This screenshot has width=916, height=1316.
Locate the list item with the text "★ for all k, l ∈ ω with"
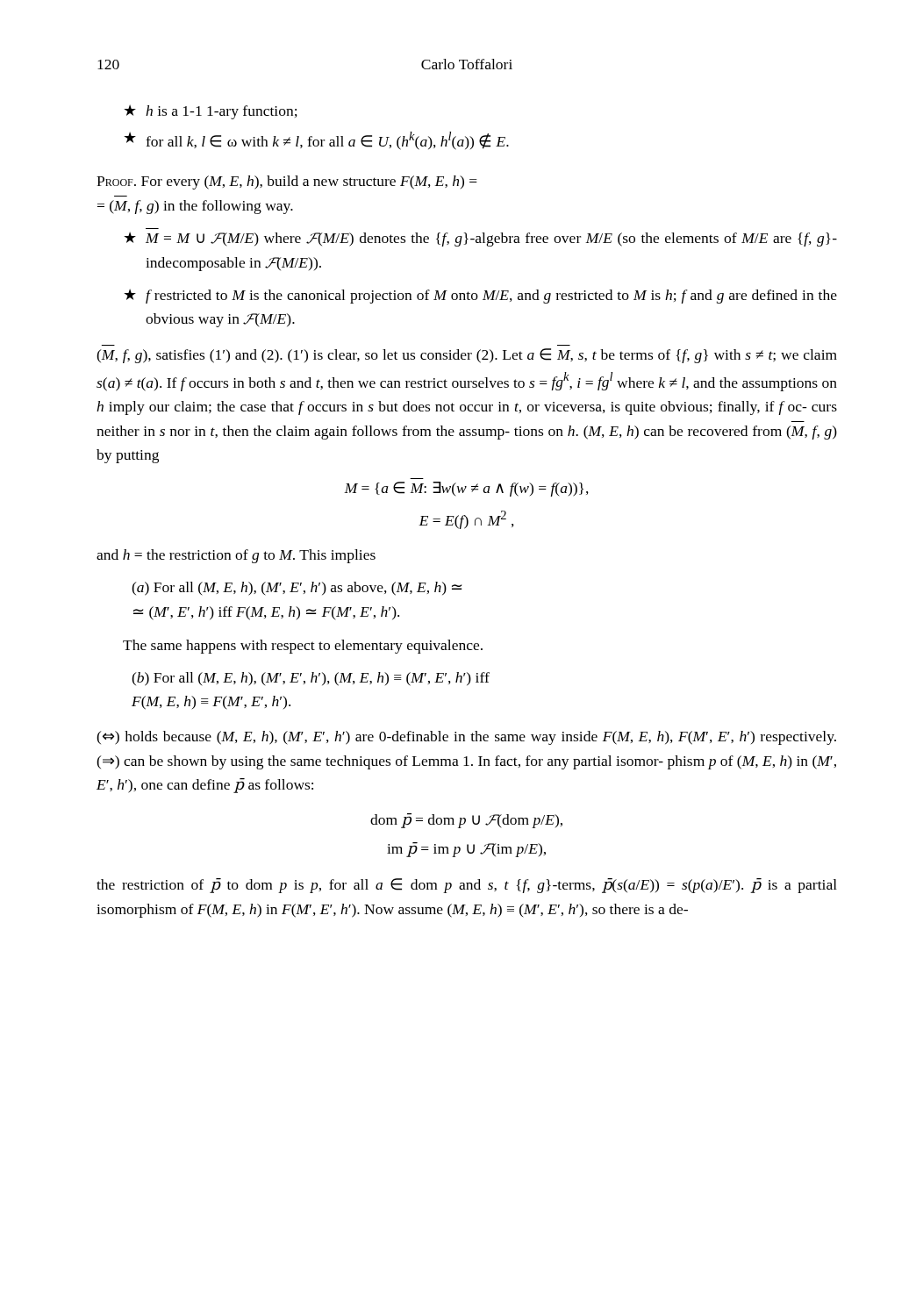[316, 140]
